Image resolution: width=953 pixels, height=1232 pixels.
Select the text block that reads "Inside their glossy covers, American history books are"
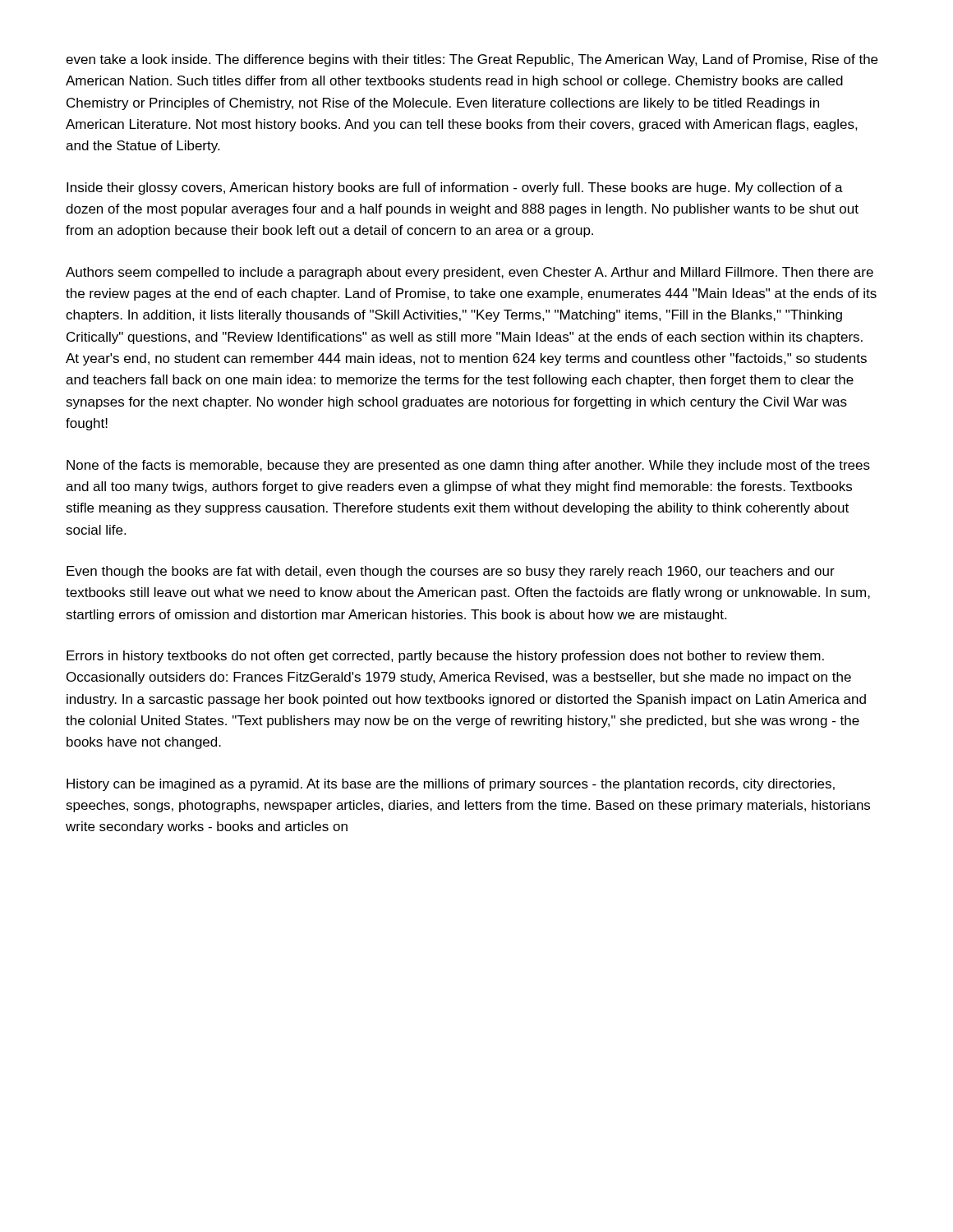pyautogui.click(x=462, y=209)
